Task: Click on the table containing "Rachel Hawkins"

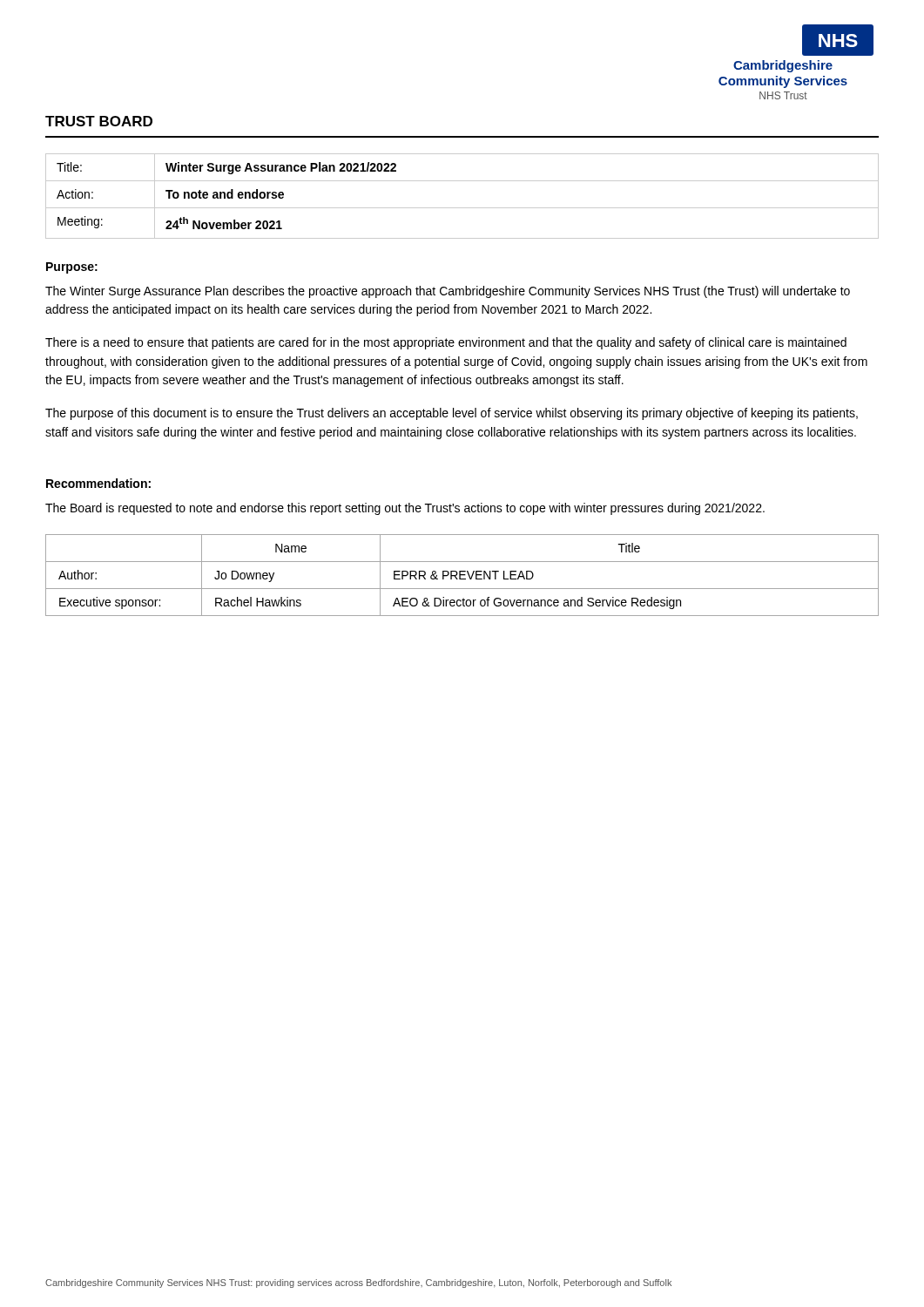Action: [x=462, y=575]
